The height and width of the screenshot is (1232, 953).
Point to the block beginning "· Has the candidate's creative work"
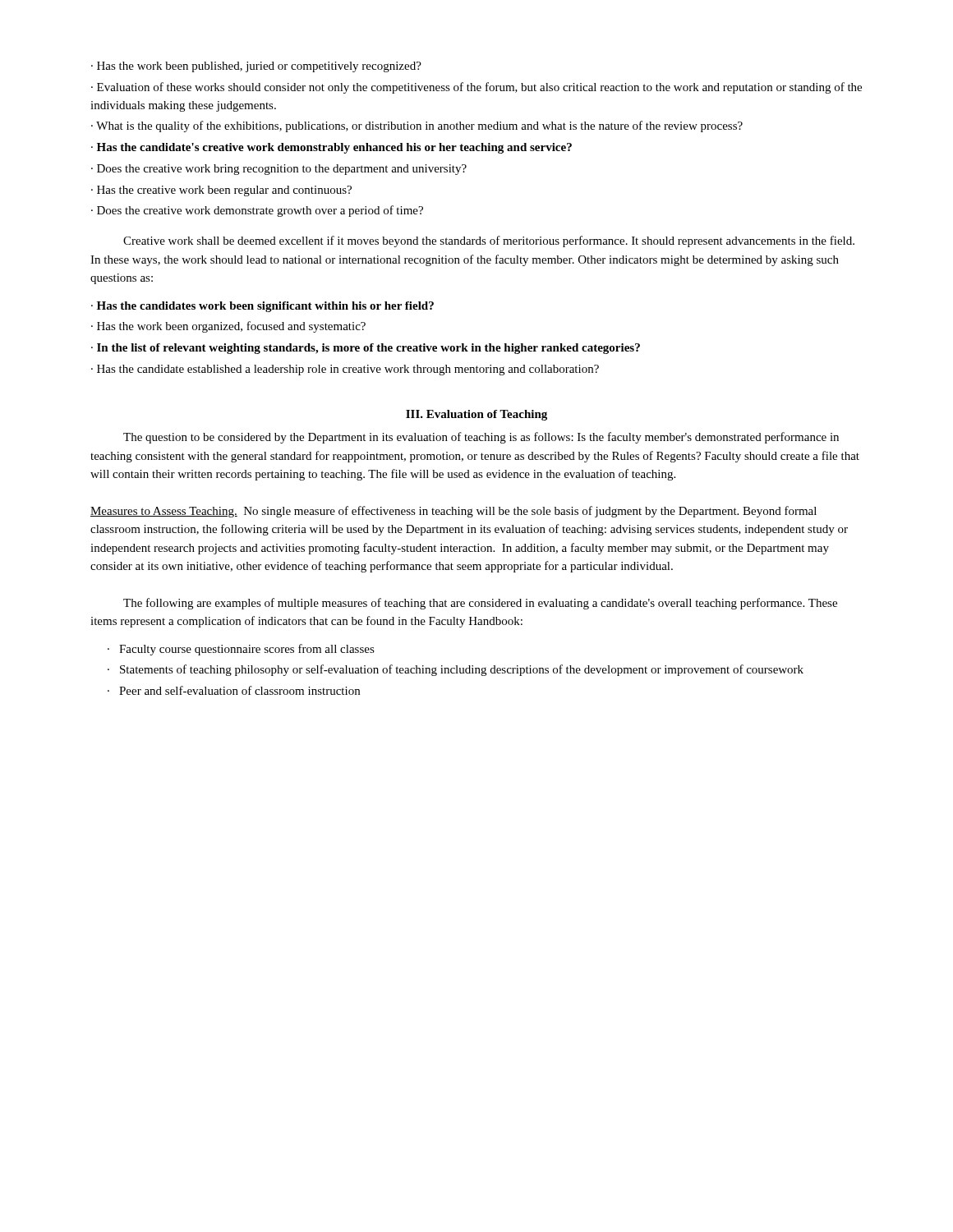point(331,147)
